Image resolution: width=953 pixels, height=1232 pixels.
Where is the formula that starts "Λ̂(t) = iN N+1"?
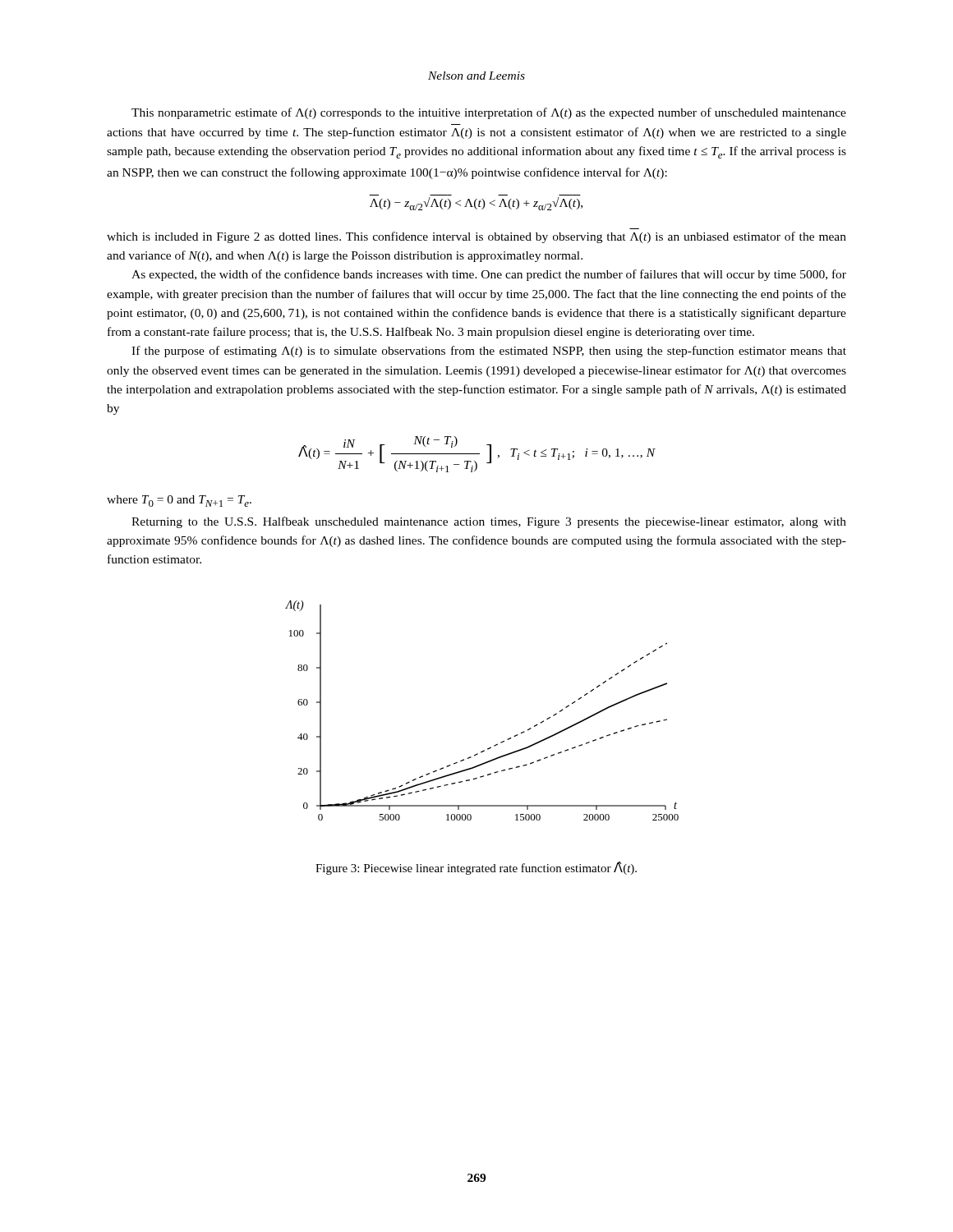tap(476, 454)
